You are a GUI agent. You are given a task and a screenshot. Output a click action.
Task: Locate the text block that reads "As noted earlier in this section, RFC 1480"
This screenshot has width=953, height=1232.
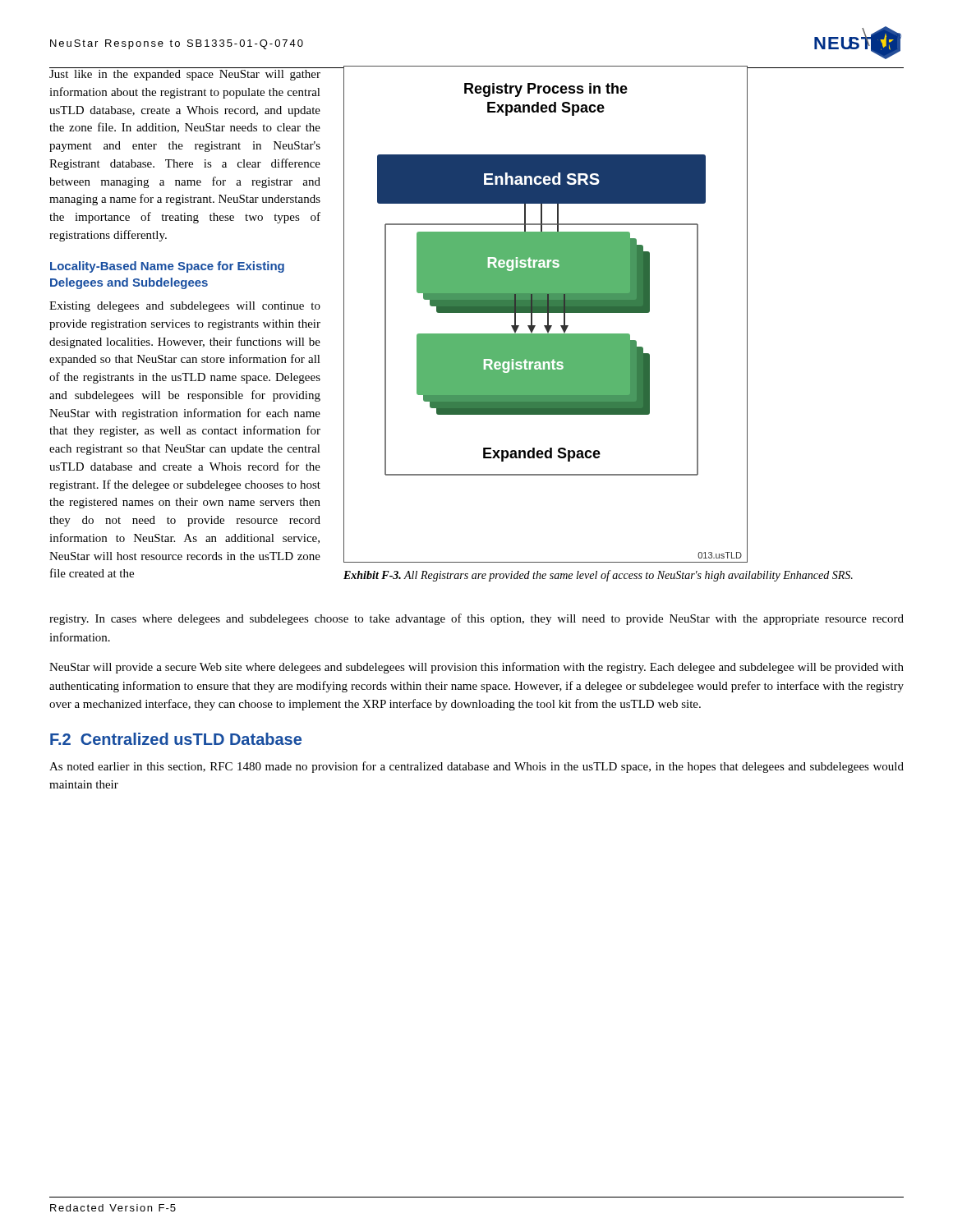coord(476,776)
